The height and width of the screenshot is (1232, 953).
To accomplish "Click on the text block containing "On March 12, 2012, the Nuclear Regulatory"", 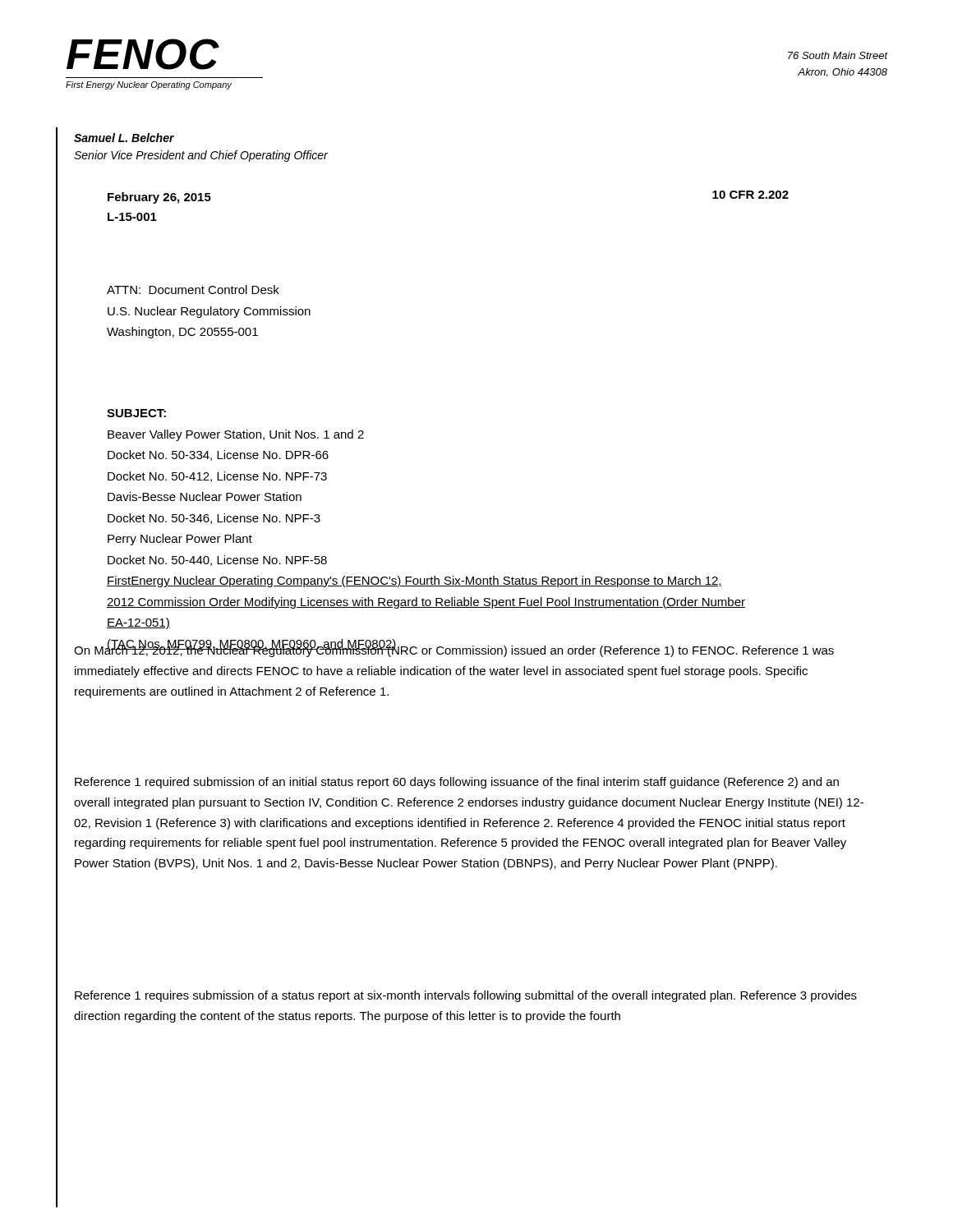I will (454, 670).
